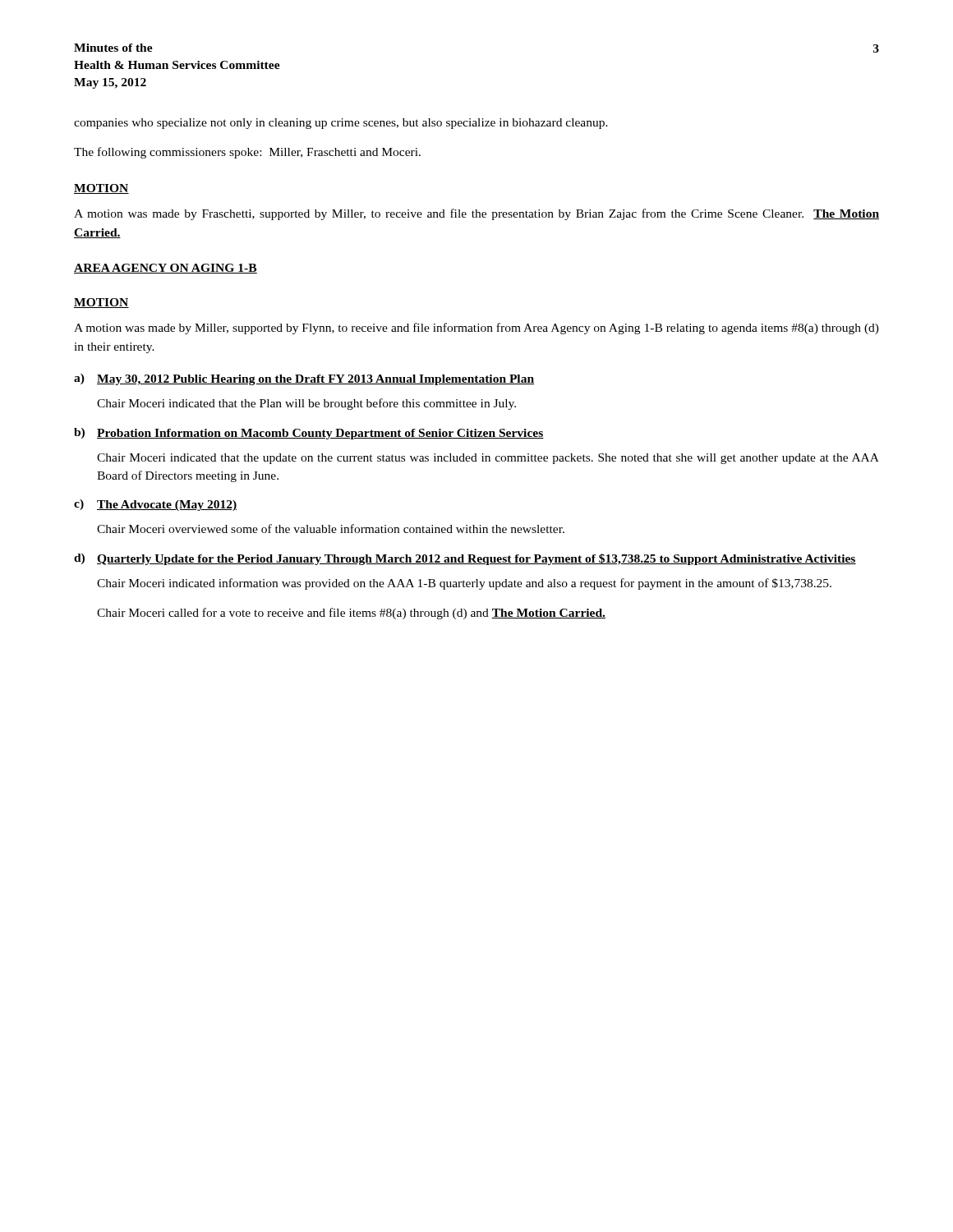Point to the block starting "Chair Moceri overviewed some of the valuable"
Image resolution: width=953 pixels, height=1232 pixels.
click(x=488, y=529)
